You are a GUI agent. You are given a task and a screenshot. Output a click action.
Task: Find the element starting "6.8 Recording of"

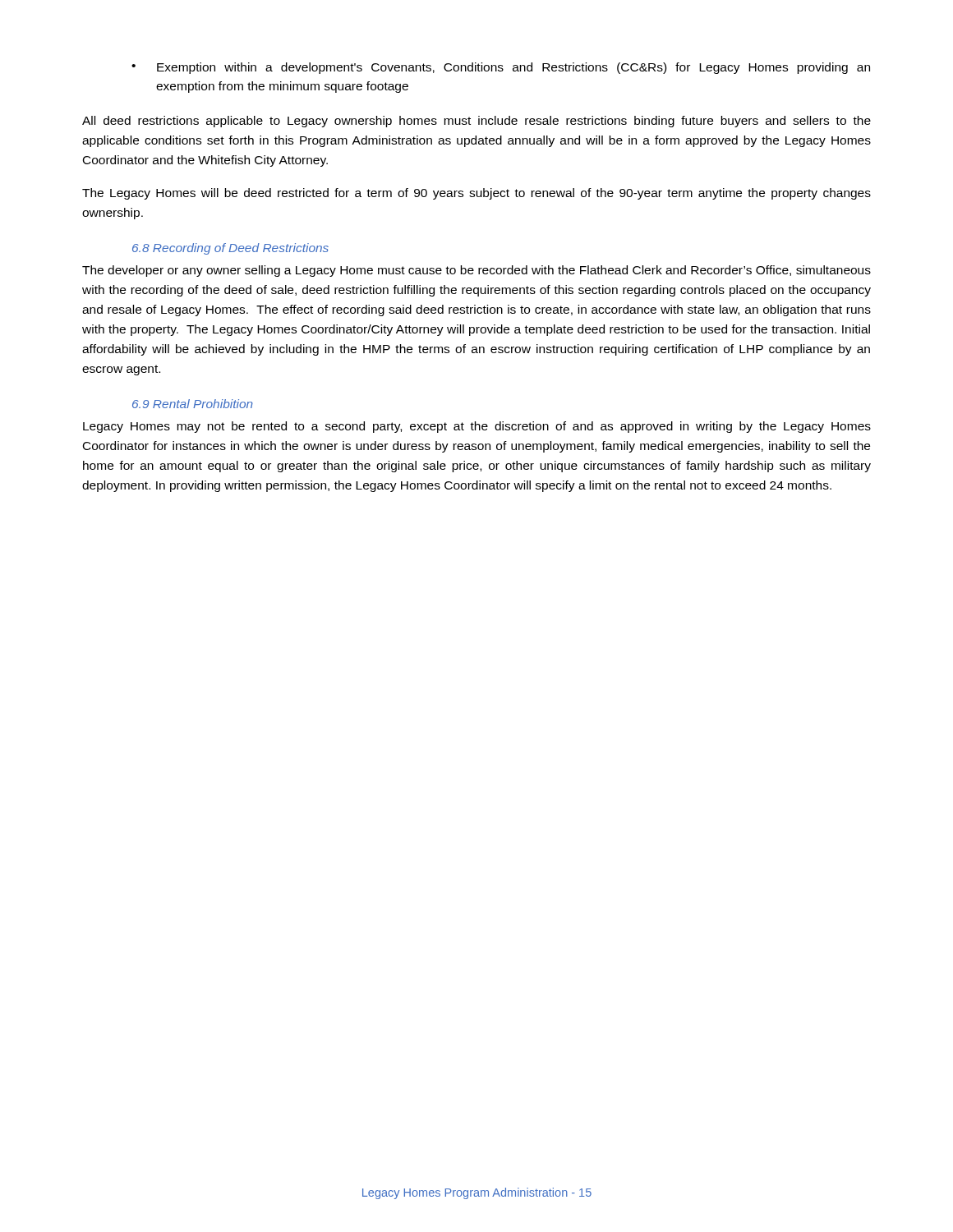pos(230,247)
